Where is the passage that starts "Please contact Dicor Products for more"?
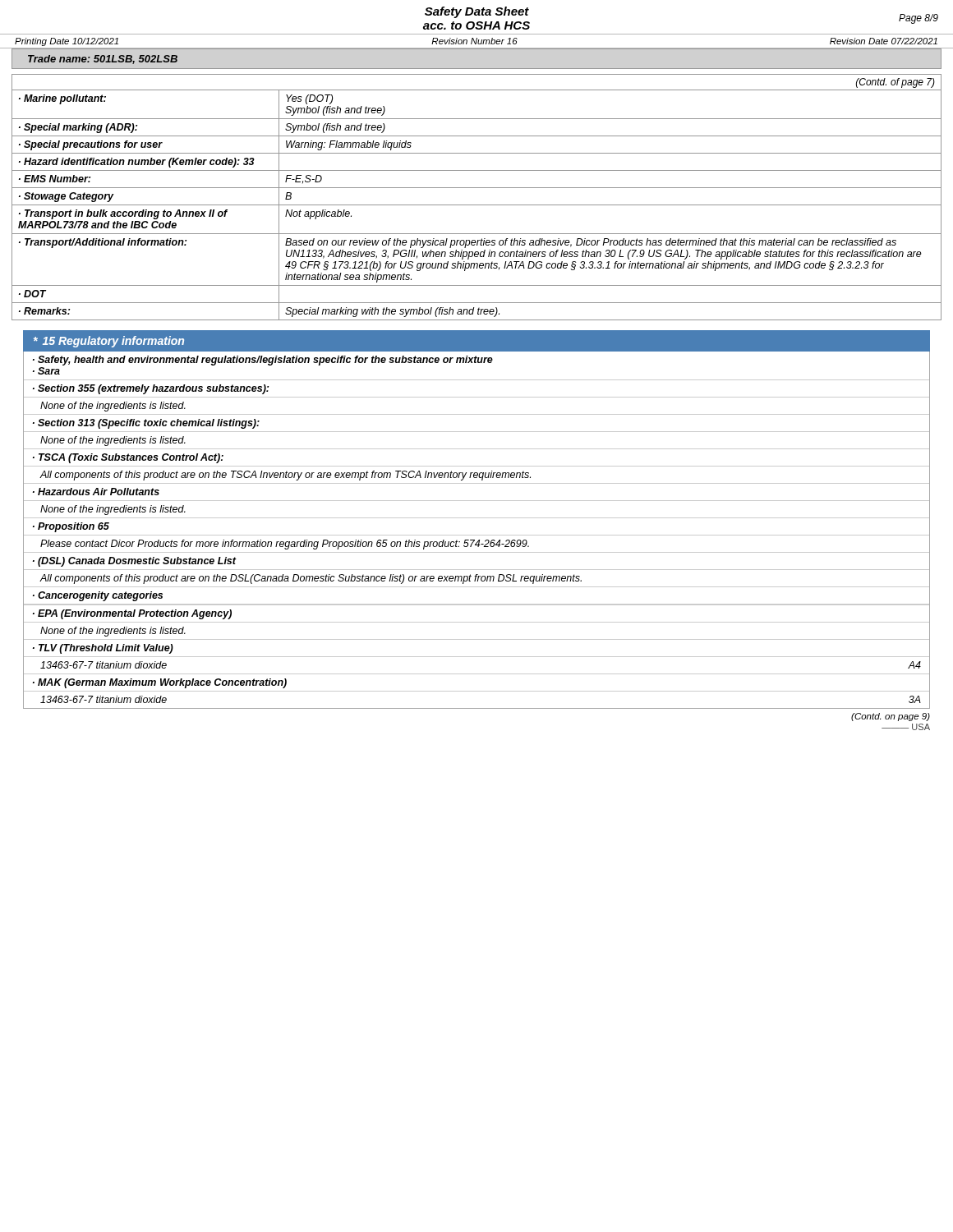This screenshot has height=1232, width=953. coord(285,544)
